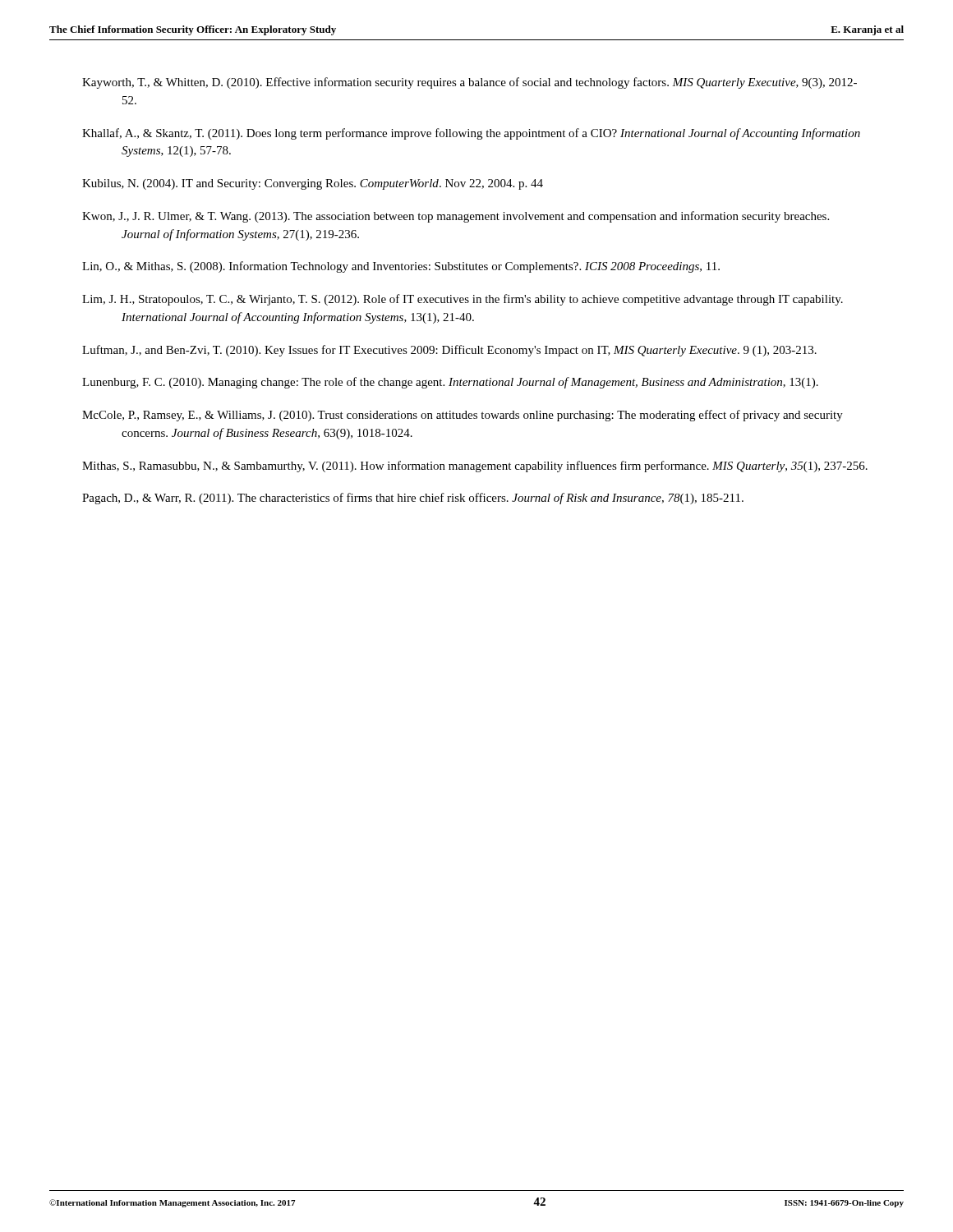Viewport: 953px width, 1232px height.
Task: Find the list item that reads "McCole, P., Ramsey, E., & Williams,"
Action: pyautogui.click(x=462, y=424)
